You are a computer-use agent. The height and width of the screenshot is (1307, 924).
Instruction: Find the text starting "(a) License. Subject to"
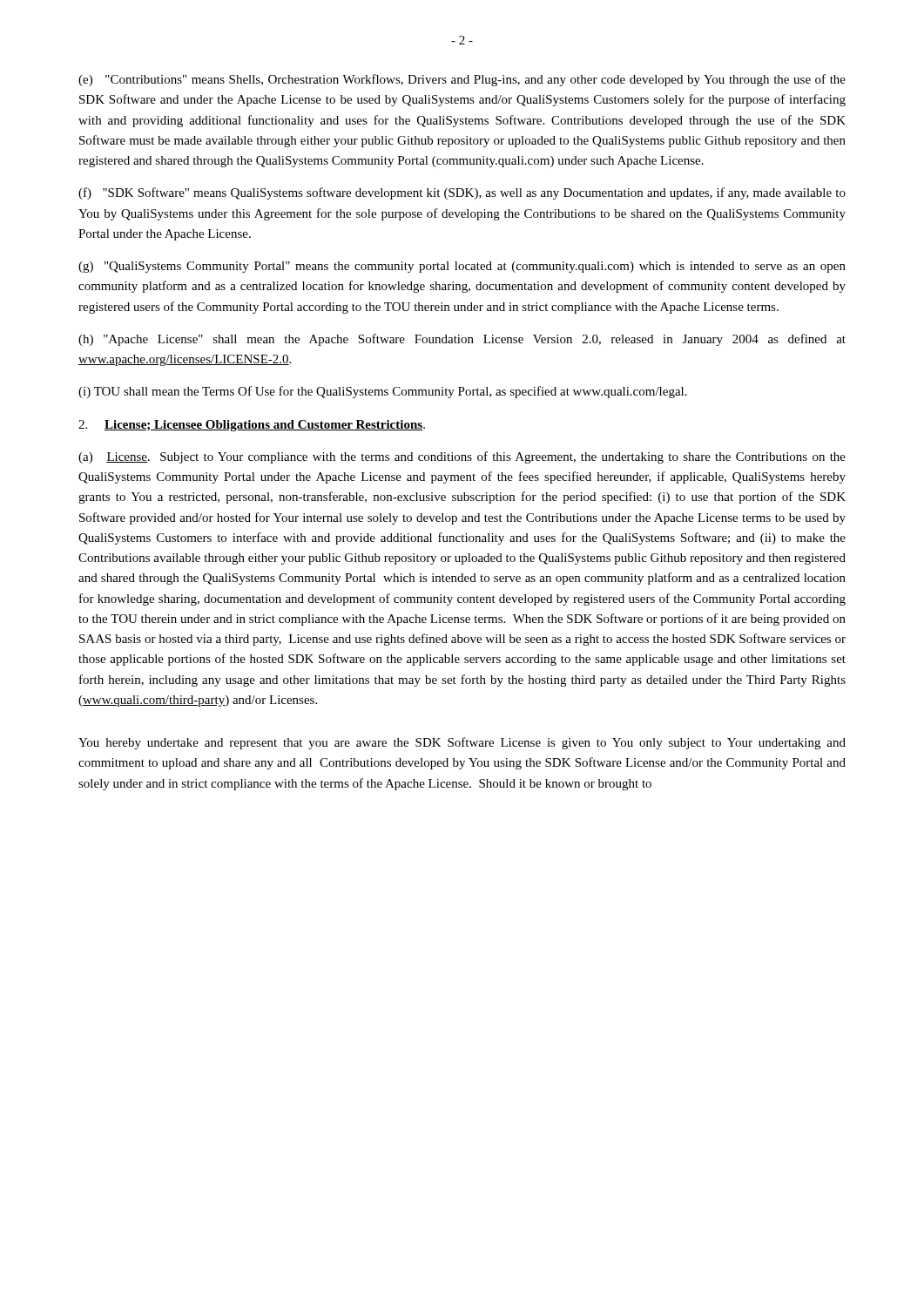(462, 578)
